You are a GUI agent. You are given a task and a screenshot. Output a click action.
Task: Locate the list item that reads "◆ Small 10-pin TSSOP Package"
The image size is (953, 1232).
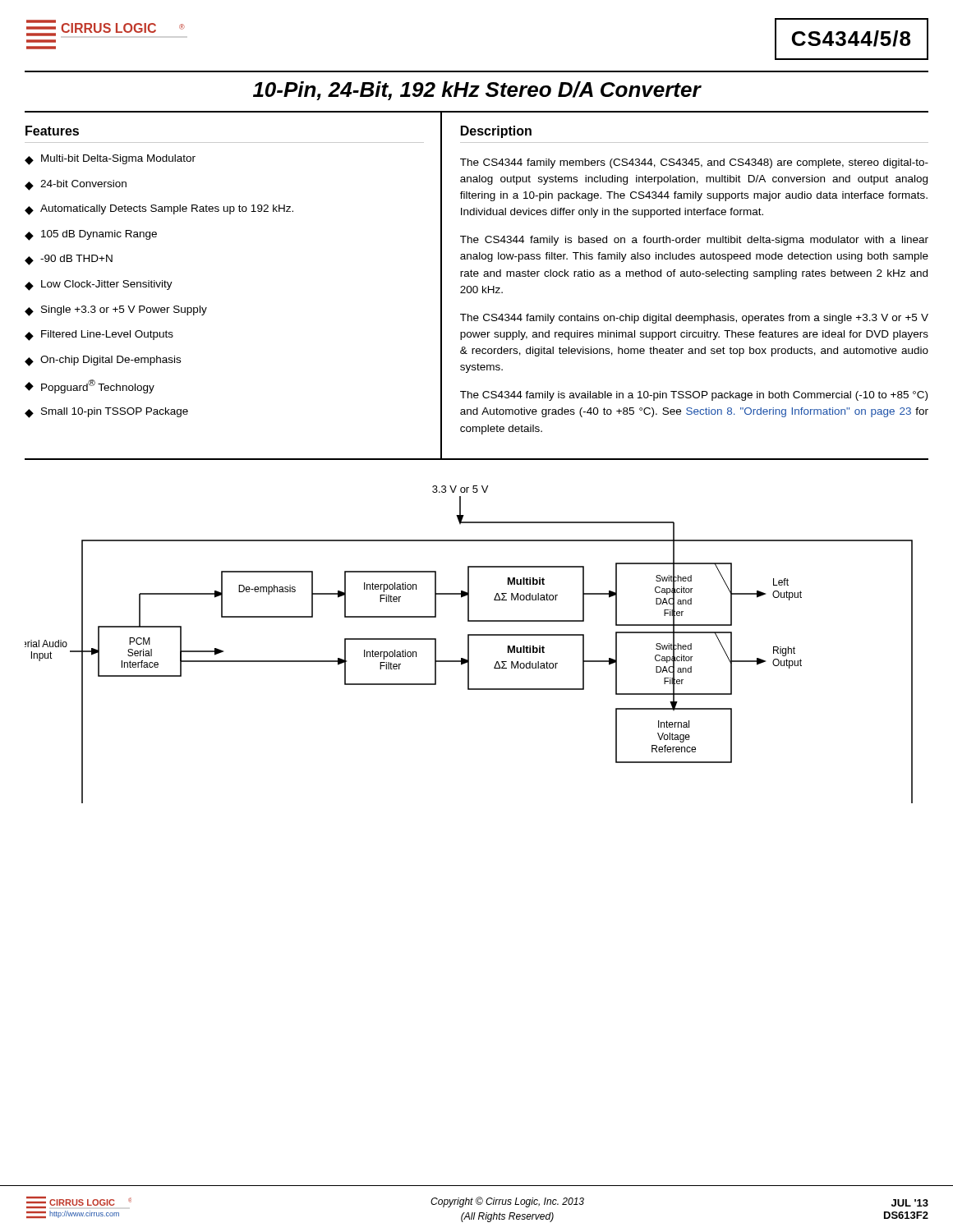click(x=107, y=412)
